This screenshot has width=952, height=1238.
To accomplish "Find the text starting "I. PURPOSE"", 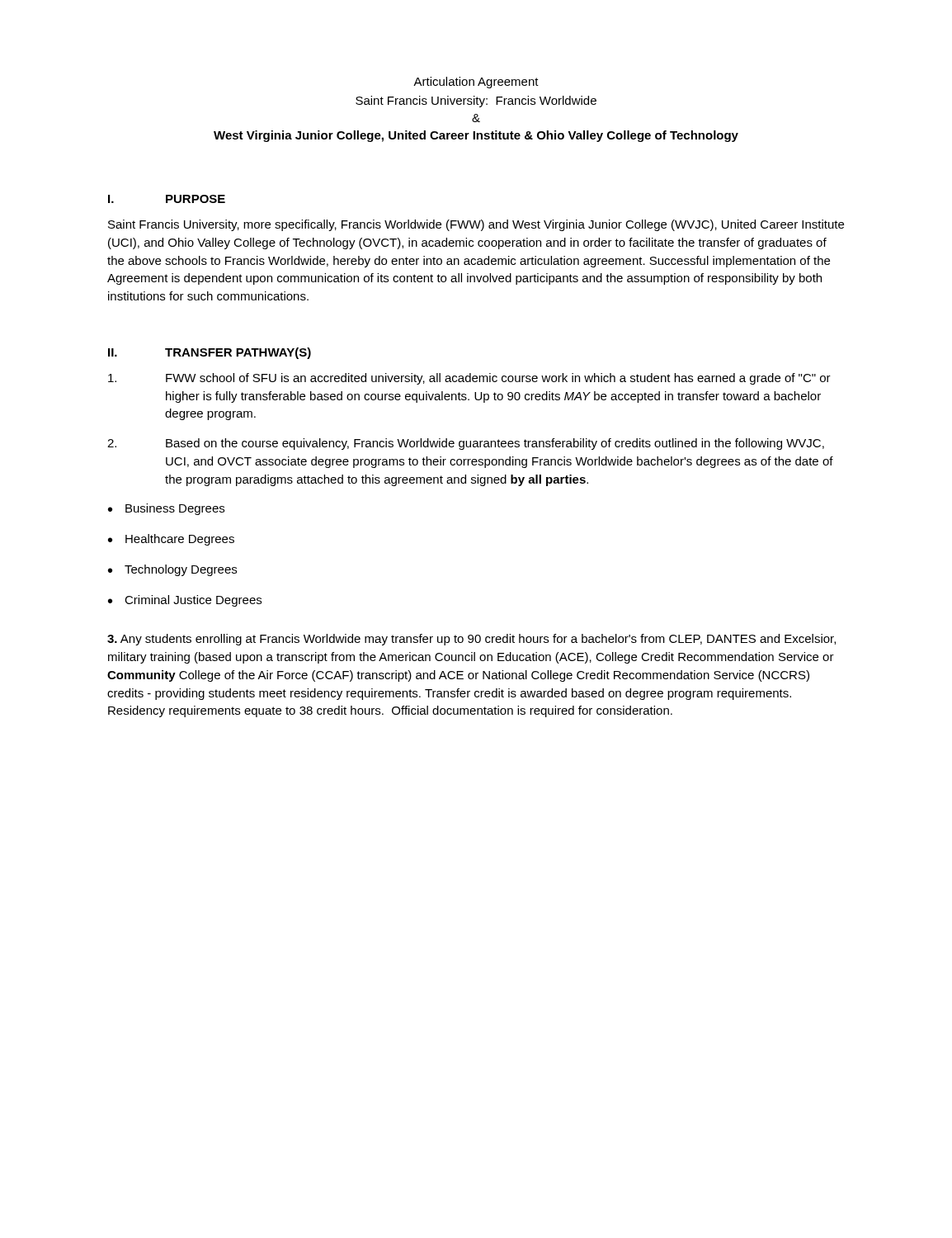I will tap(166, 199).
